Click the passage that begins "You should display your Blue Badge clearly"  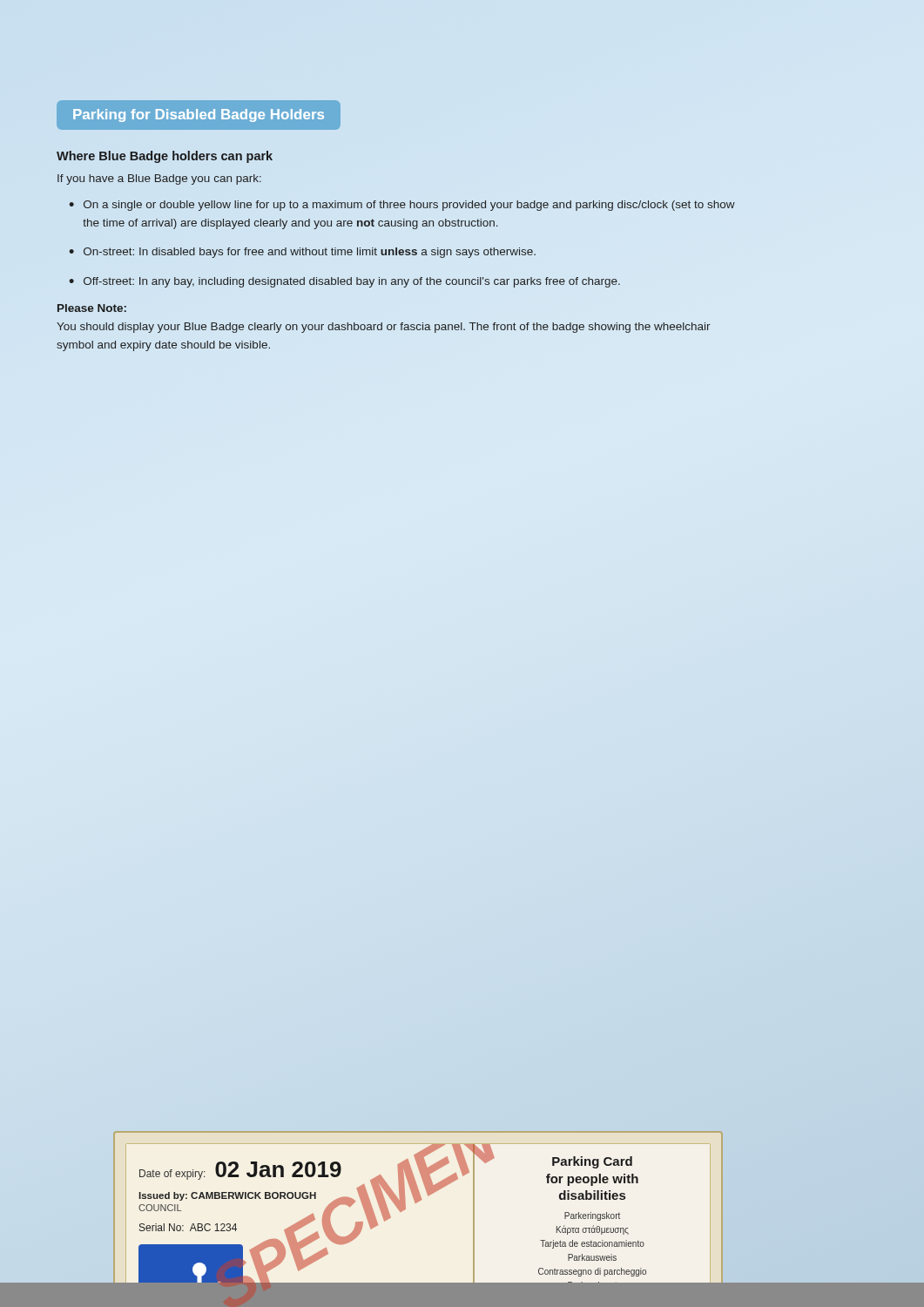point(383,336)
